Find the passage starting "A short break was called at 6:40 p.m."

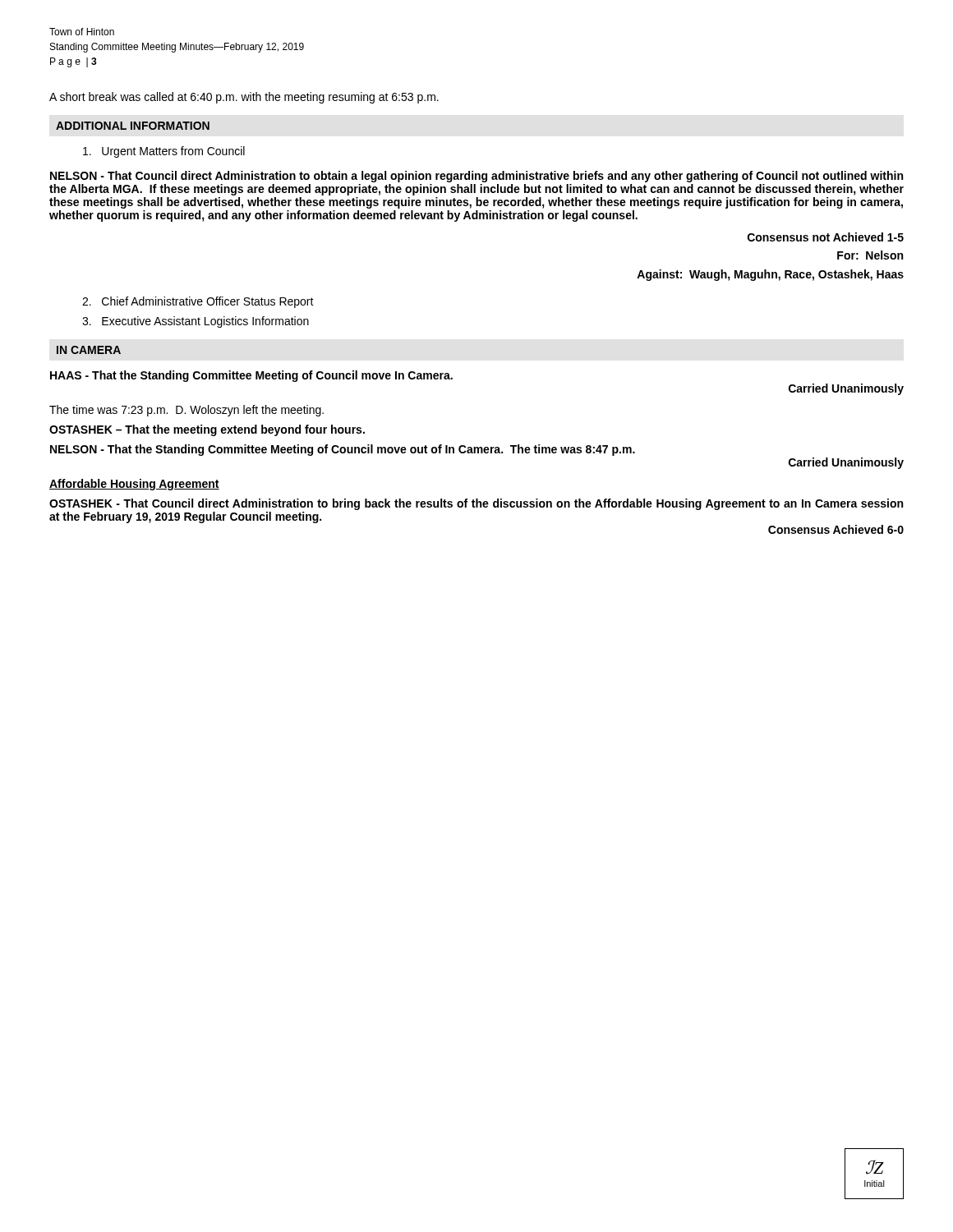pyautogui.click(x=244, y=97)
